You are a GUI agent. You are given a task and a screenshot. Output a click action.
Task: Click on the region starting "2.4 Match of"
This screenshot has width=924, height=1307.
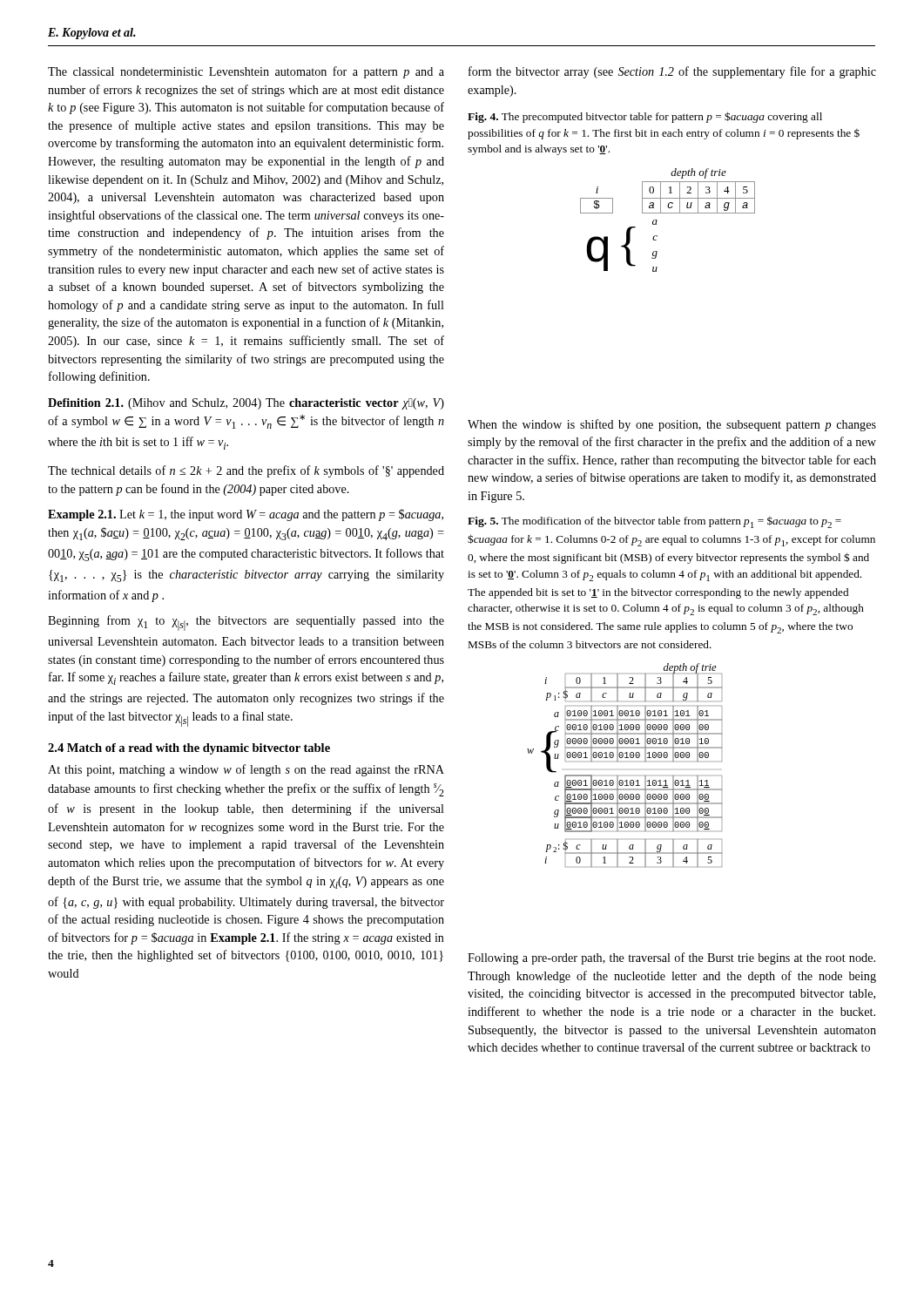pos(189,748)
